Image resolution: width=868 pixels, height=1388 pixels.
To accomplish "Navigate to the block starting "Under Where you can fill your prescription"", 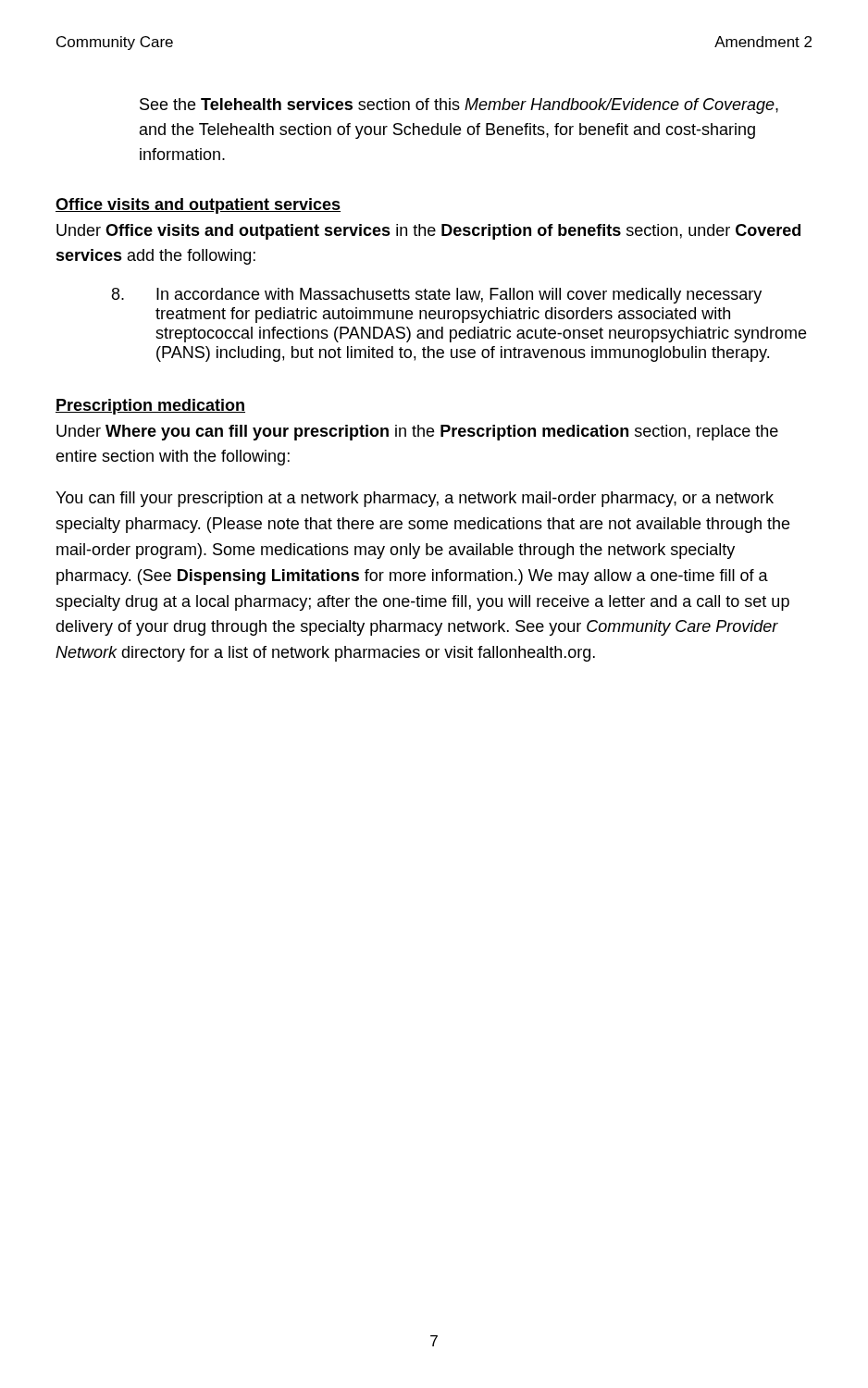I will click(434, 444).
